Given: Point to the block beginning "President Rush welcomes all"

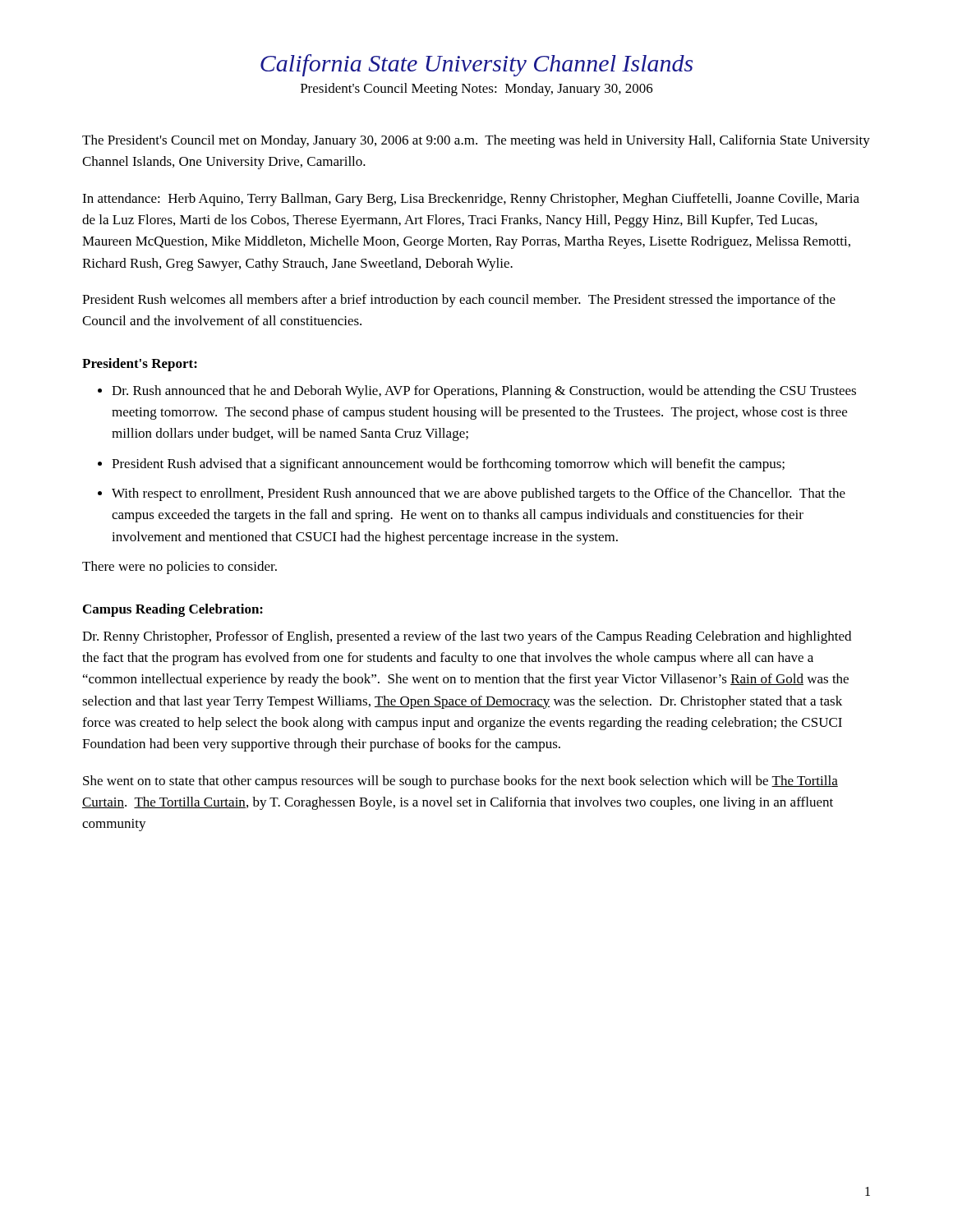Looking at the screenshot, I should [x=459, y=310].
